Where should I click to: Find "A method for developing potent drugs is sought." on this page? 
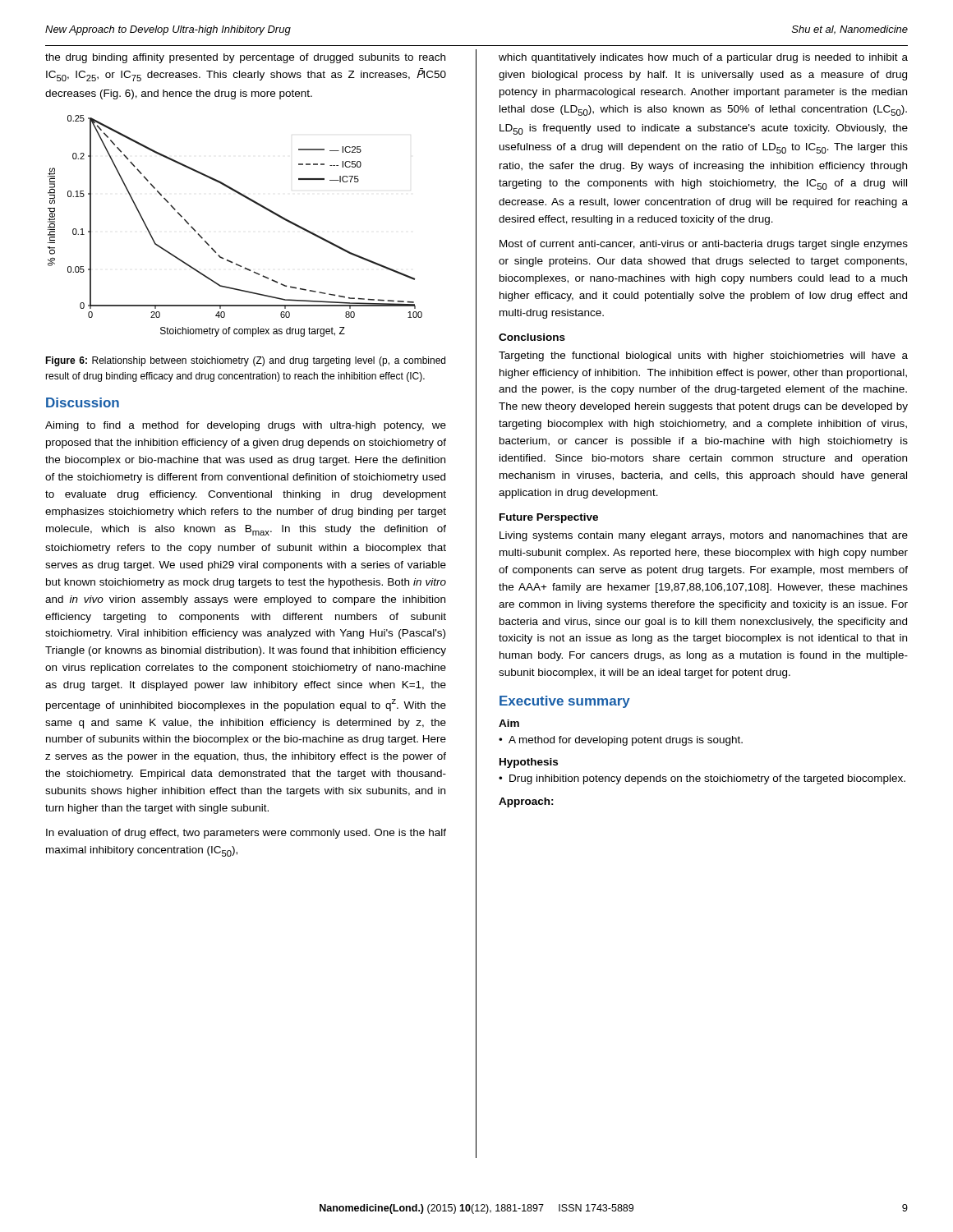click(626, 740)
